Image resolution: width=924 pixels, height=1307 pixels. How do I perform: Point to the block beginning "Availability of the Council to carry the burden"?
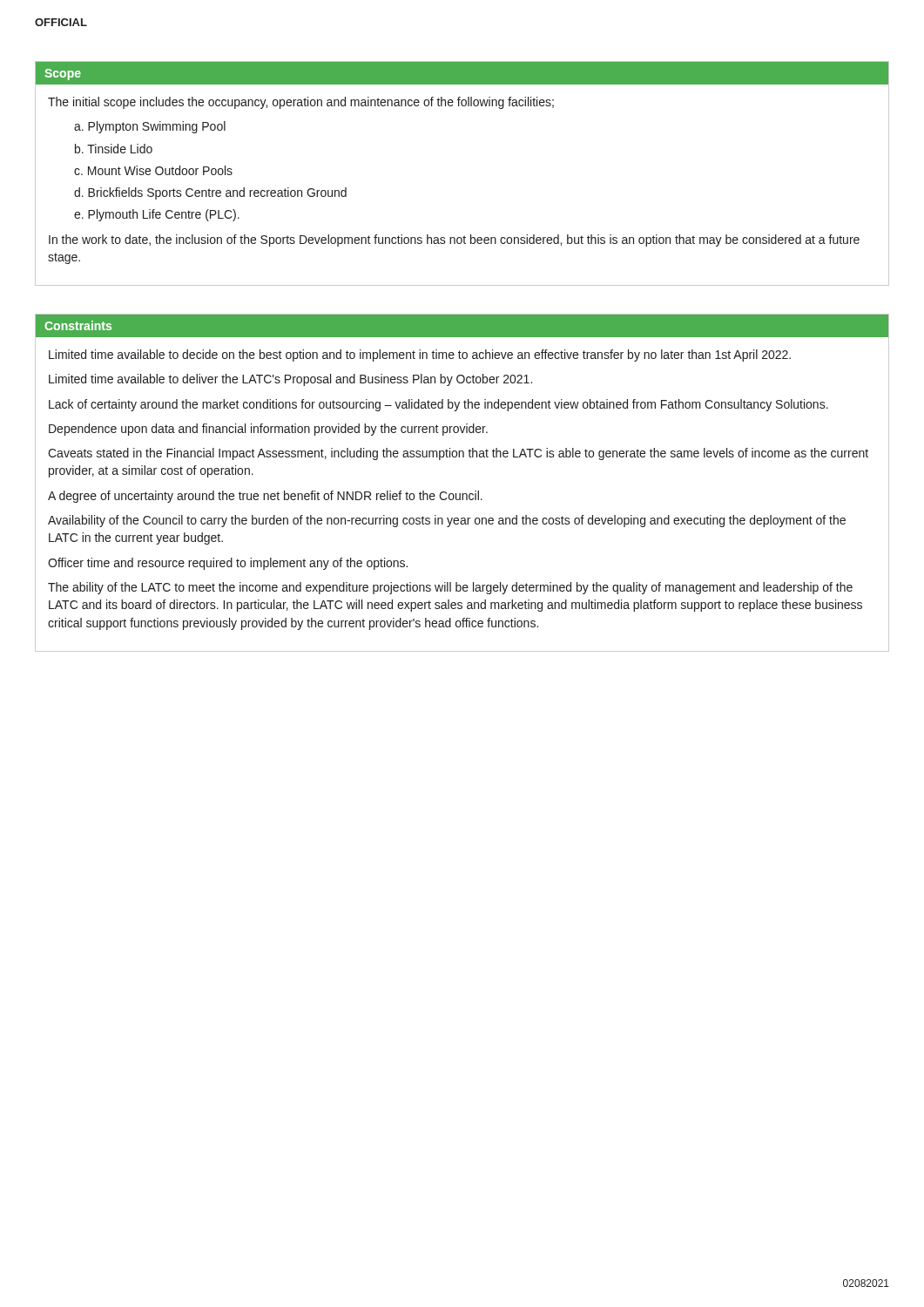(462, 529)
